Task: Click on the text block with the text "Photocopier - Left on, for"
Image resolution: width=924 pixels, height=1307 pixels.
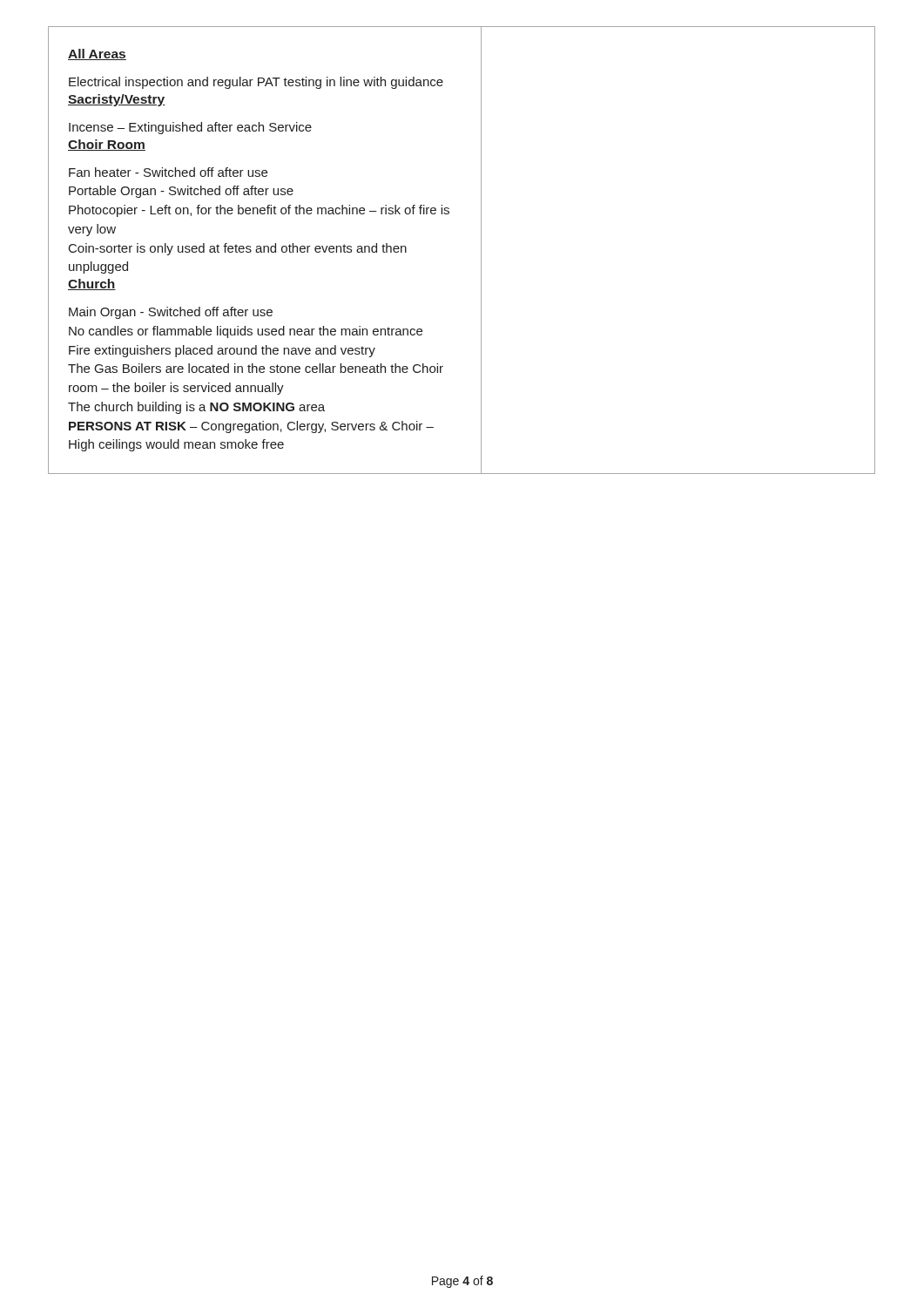Action: tap(262, 219)
